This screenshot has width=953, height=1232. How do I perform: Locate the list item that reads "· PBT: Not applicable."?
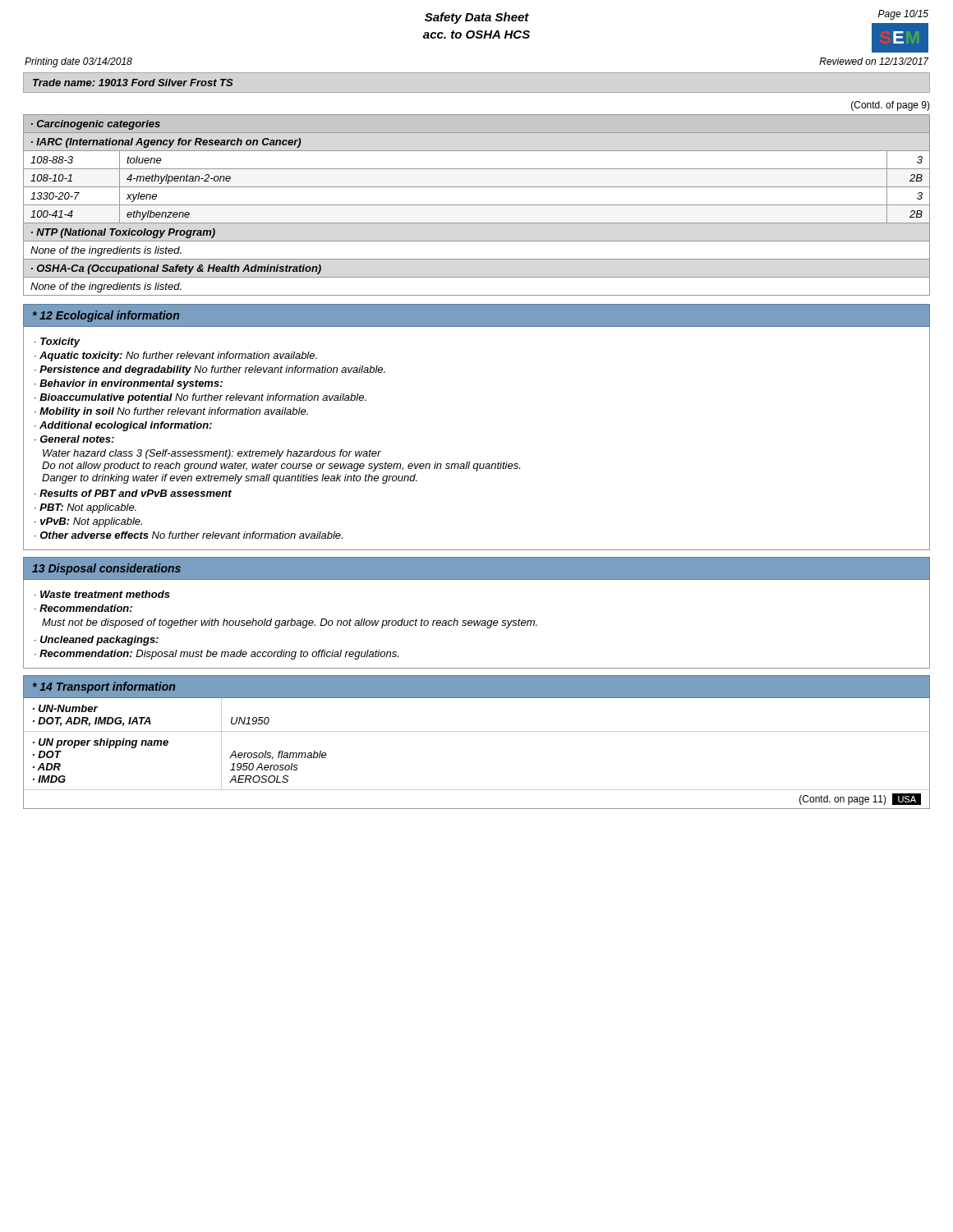(x=86, y=507)
